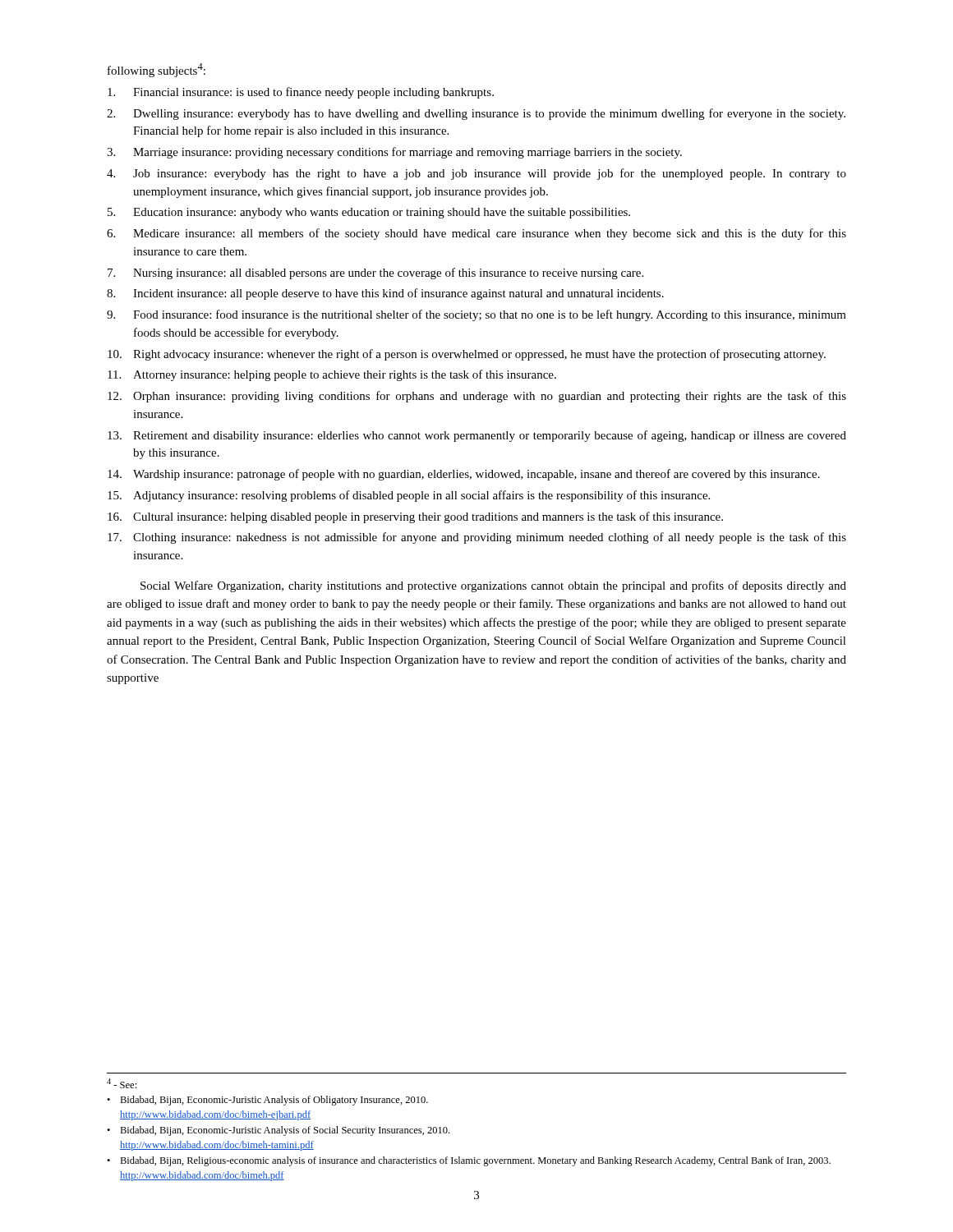Find the region starting "11. Attorney insurance:"
Screen dimensions: 1232x953
(476, 375)
